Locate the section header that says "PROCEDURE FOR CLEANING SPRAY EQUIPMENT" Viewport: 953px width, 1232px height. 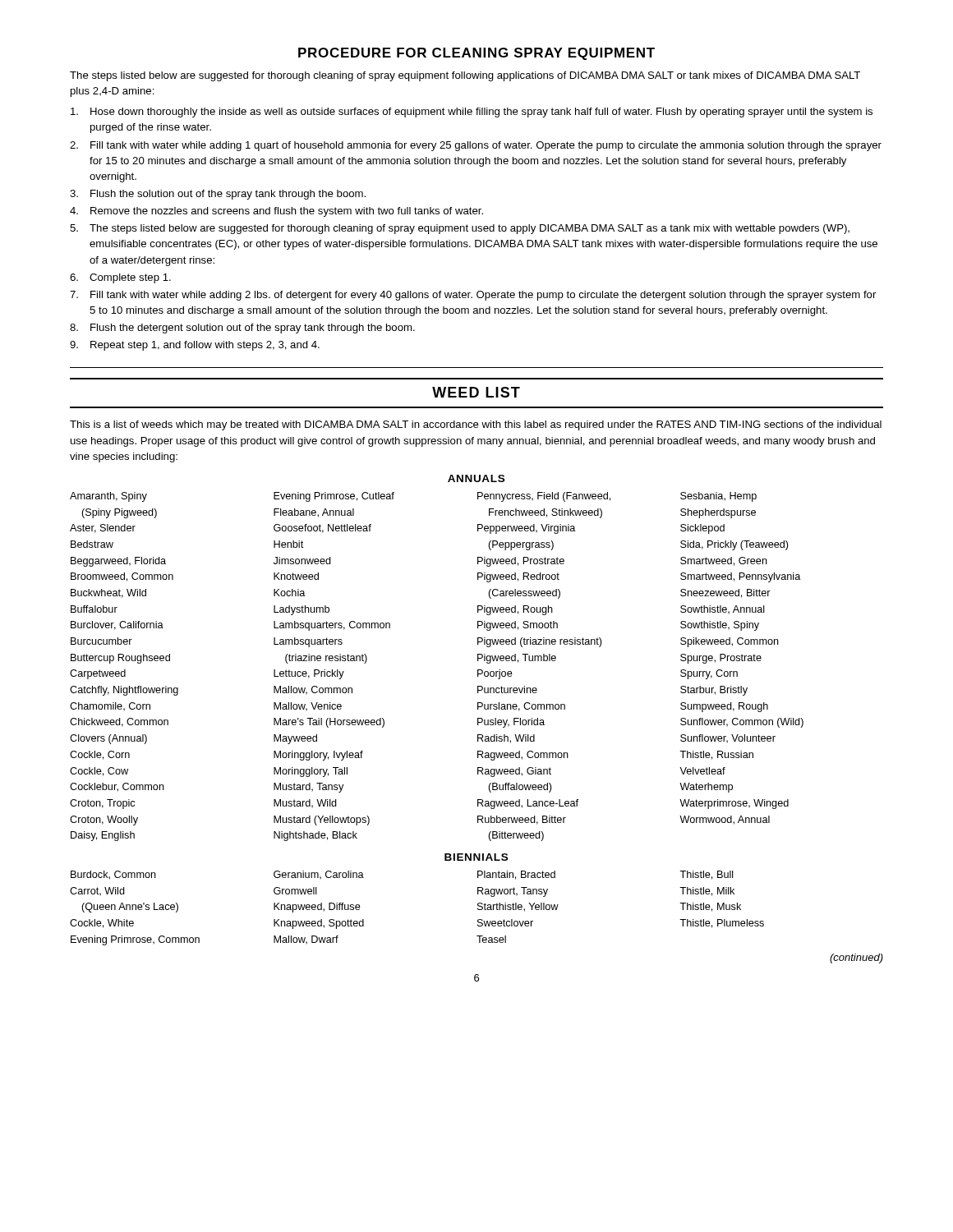pyautogui.click(x=476, y=53)
